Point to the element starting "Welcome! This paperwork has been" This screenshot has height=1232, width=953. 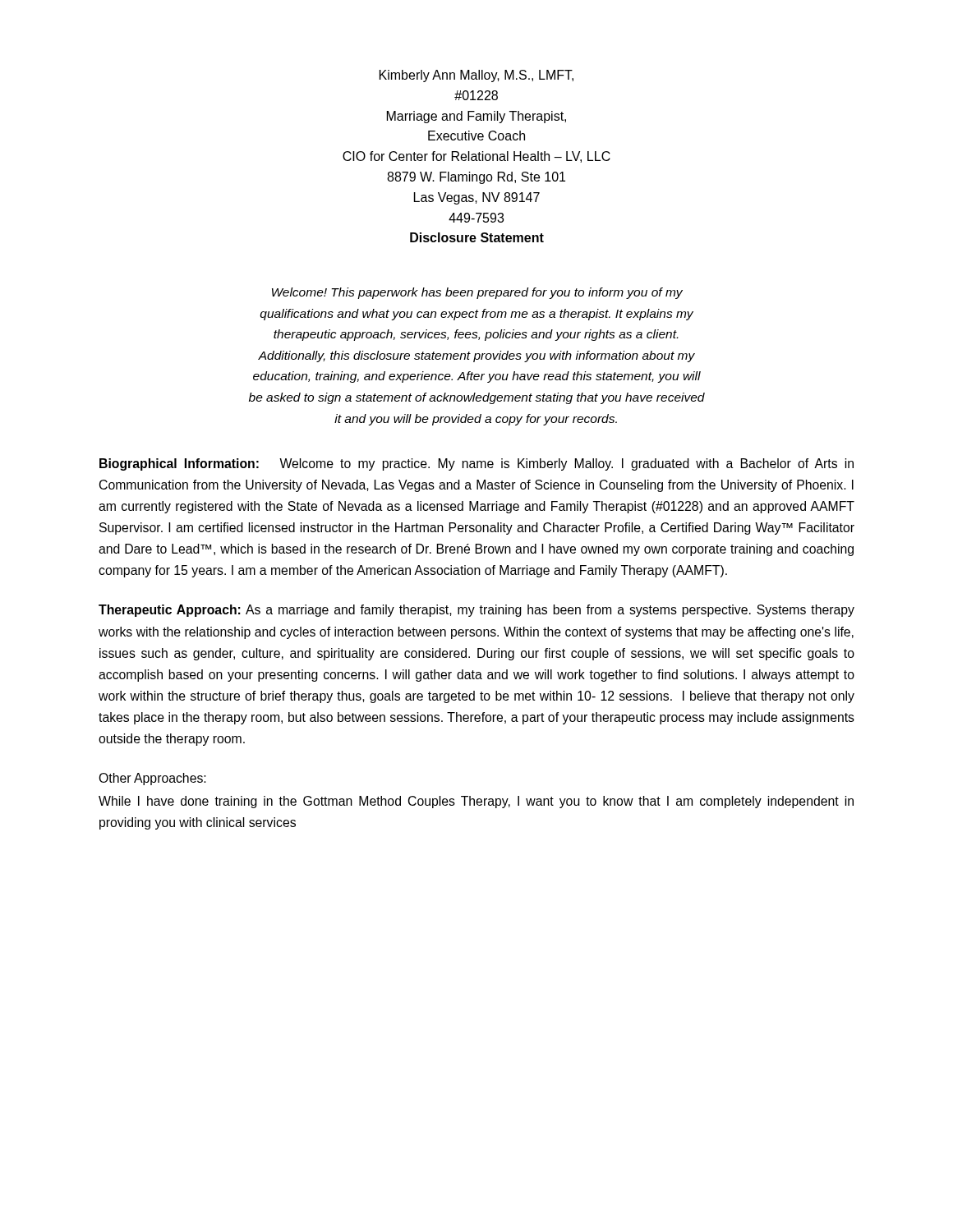[x=476, y=355]
